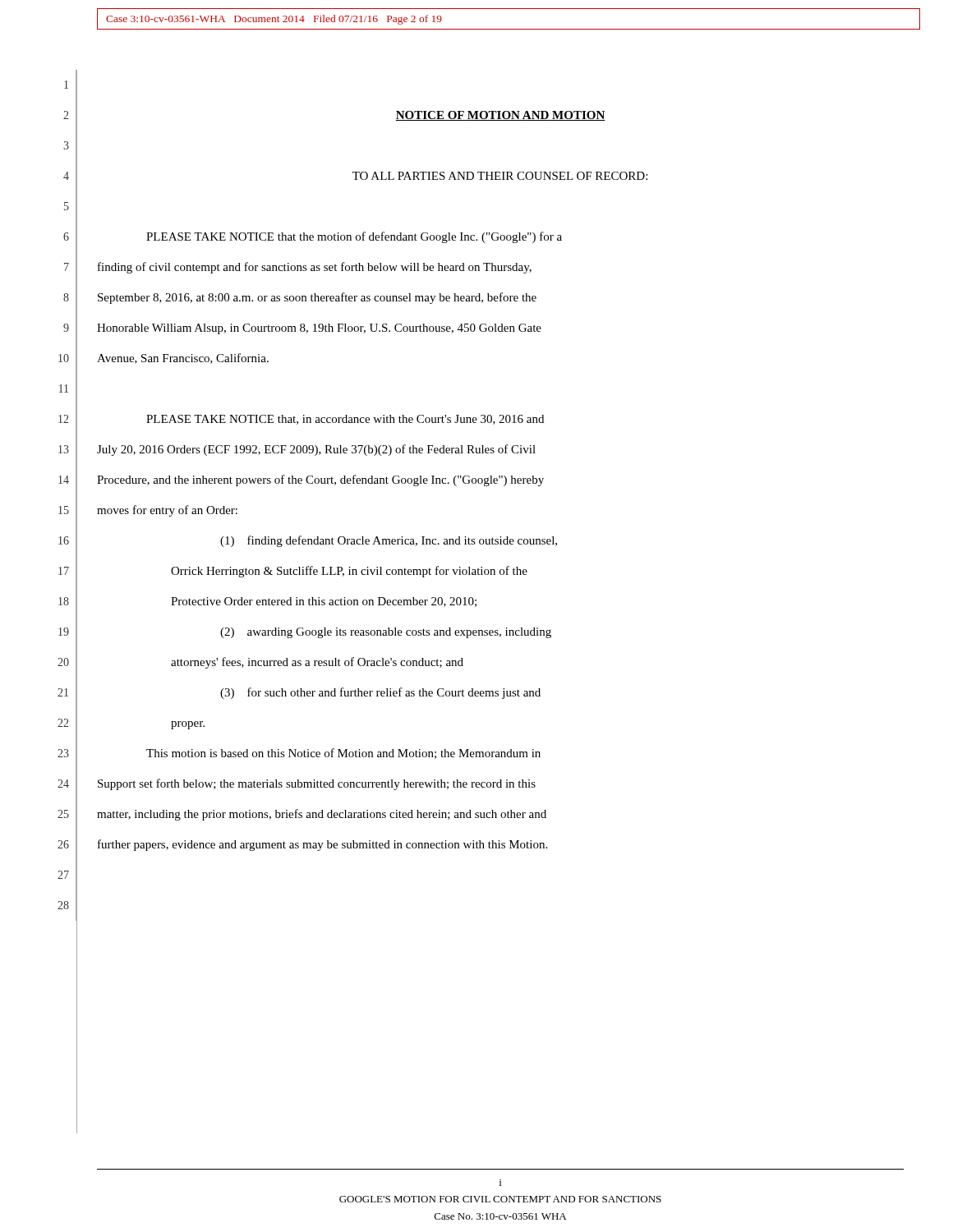The height and width of the screenshot is (1232, 953).
Task: Click the passage that begins "This motion is based on this Notice of"
Action: [x=343, y=754]
